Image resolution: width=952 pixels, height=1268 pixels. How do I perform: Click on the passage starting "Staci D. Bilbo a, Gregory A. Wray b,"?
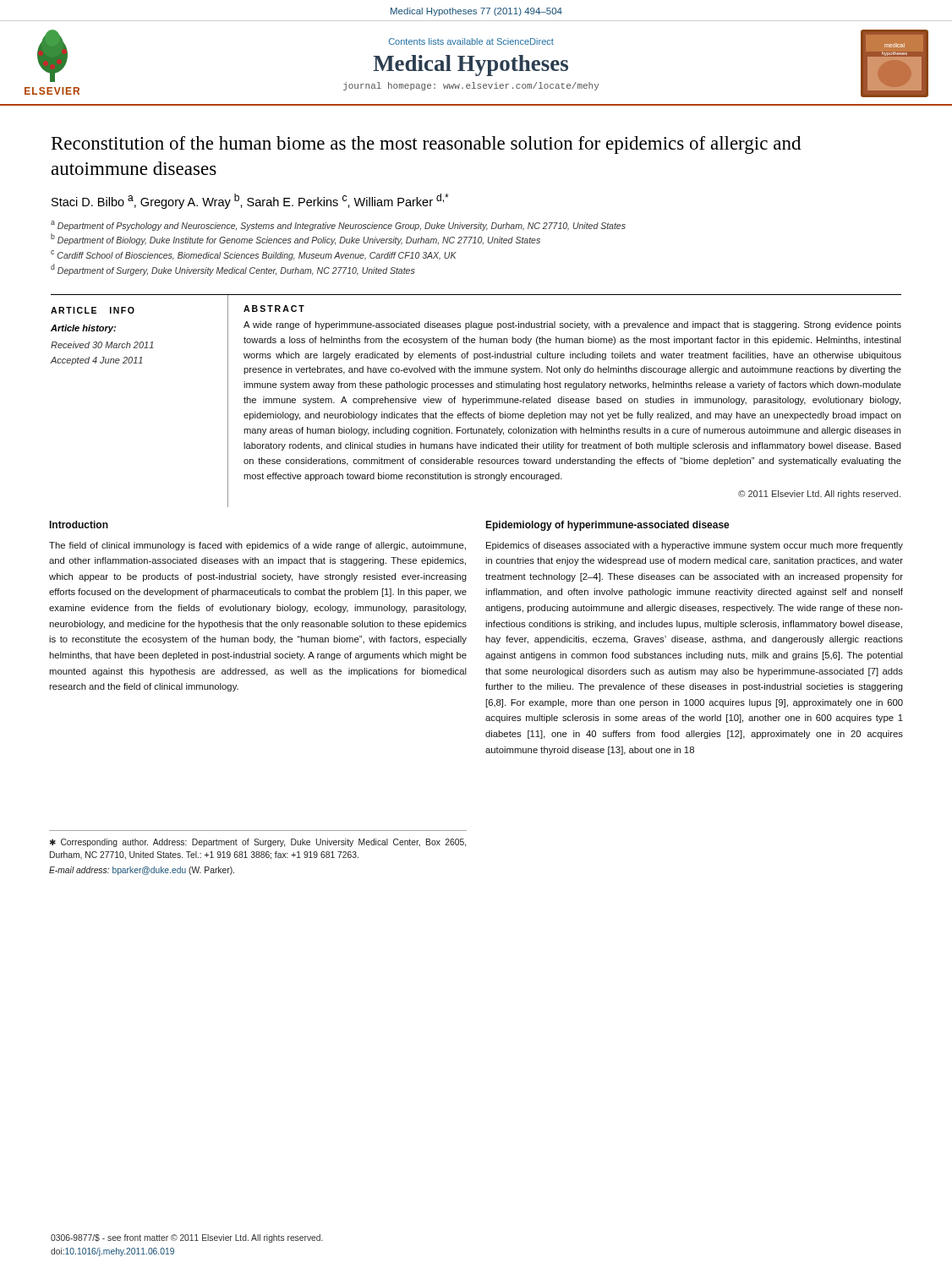(250, 200)
